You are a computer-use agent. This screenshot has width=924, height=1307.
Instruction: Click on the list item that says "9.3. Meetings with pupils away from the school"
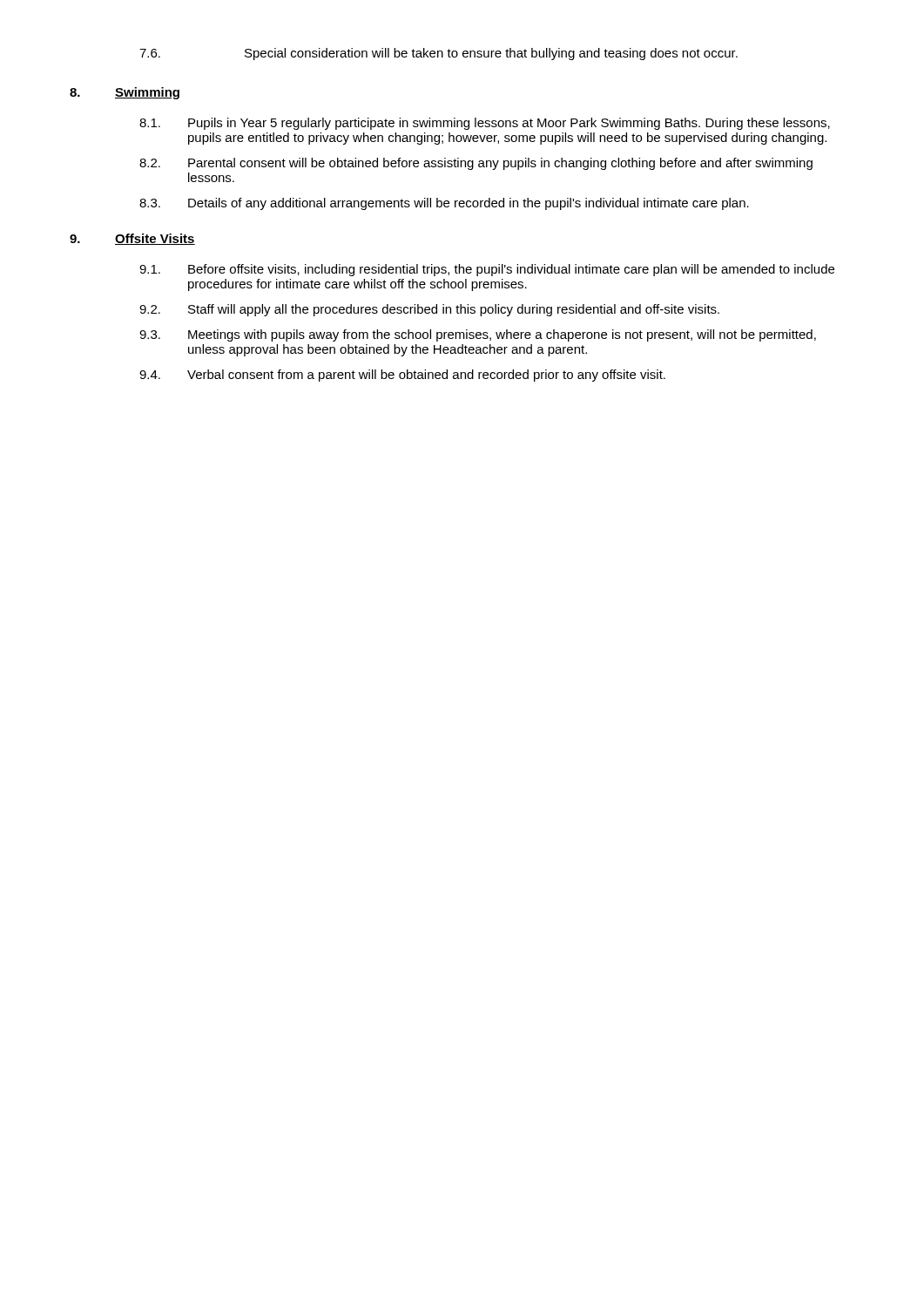coord(497,342)
